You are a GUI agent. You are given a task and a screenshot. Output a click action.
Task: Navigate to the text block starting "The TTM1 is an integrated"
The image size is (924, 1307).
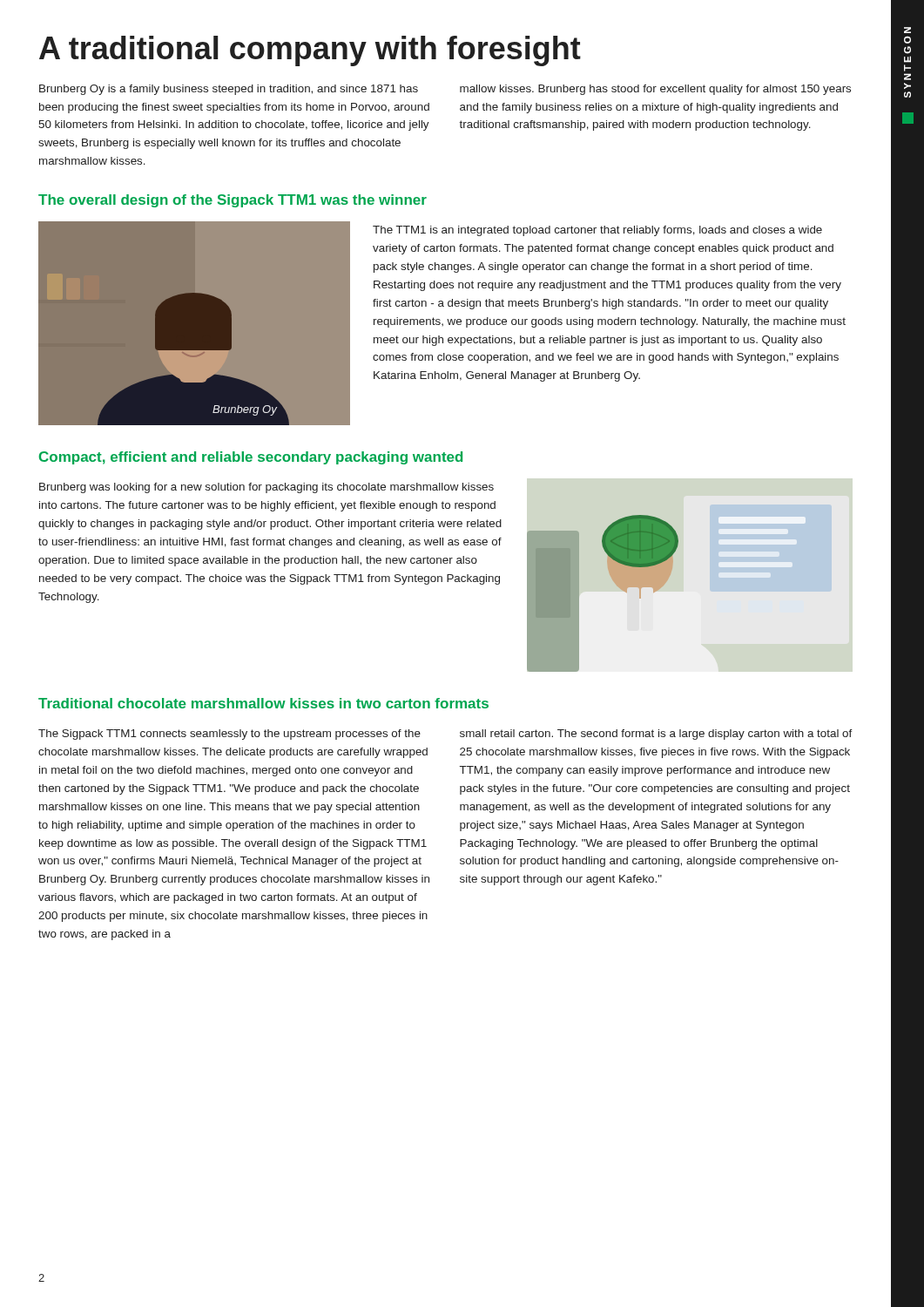(x=609, y=303)
